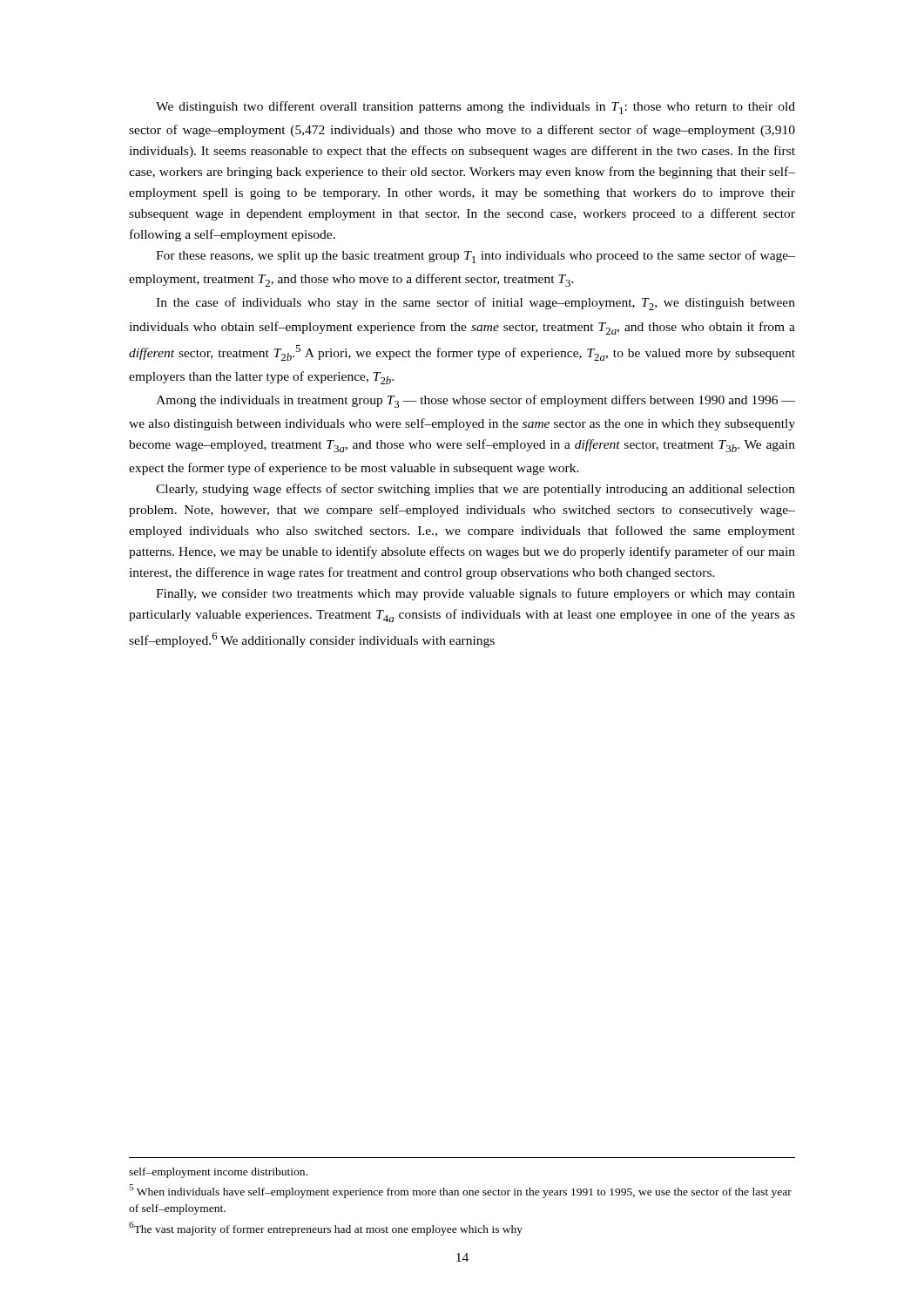Locate the text block that reads "We distinguish two"
The width and height of the screenshot is (924, 1307).
tap(462, 170)
